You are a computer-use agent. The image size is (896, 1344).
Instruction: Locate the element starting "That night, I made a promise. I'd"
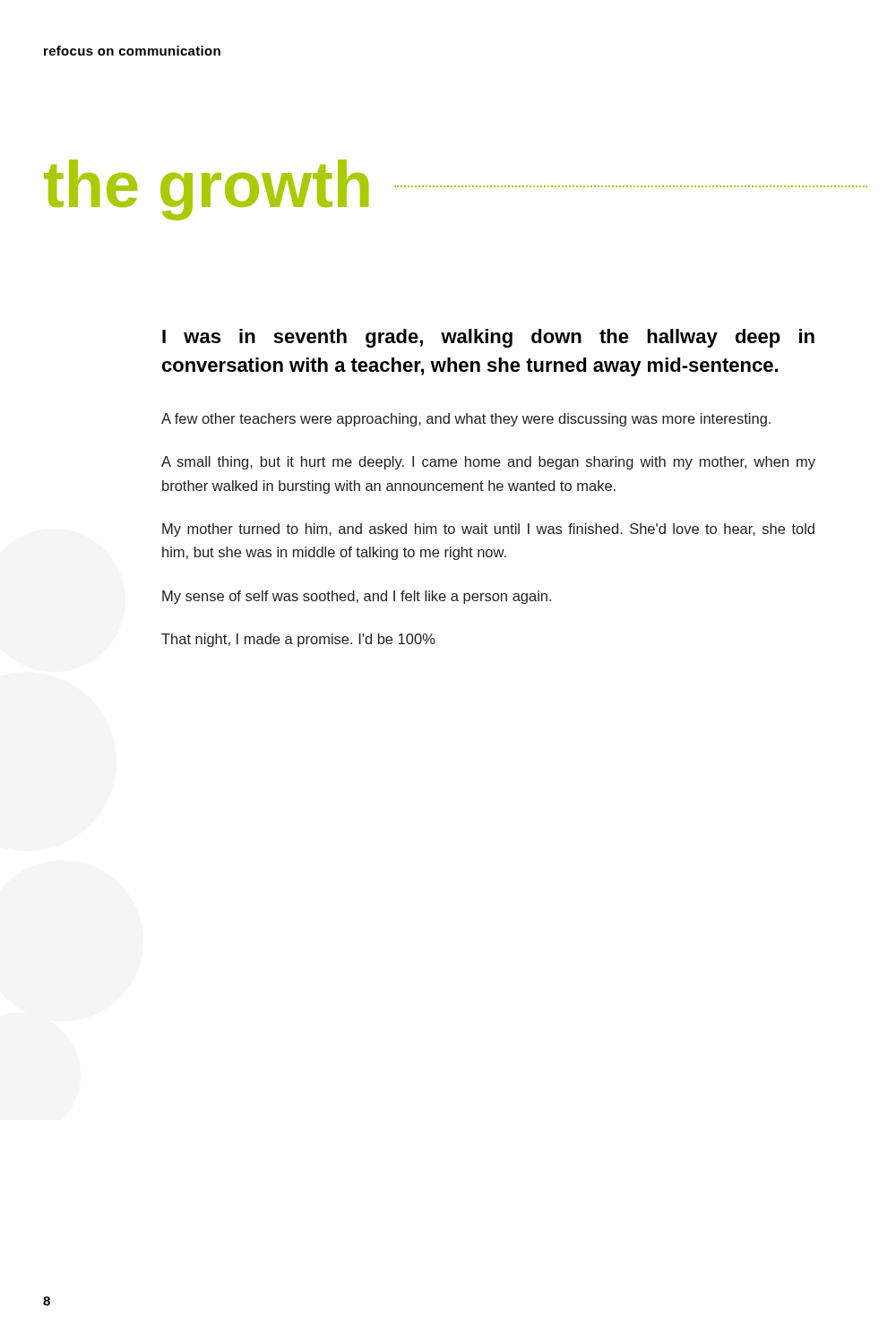(298, 639)
